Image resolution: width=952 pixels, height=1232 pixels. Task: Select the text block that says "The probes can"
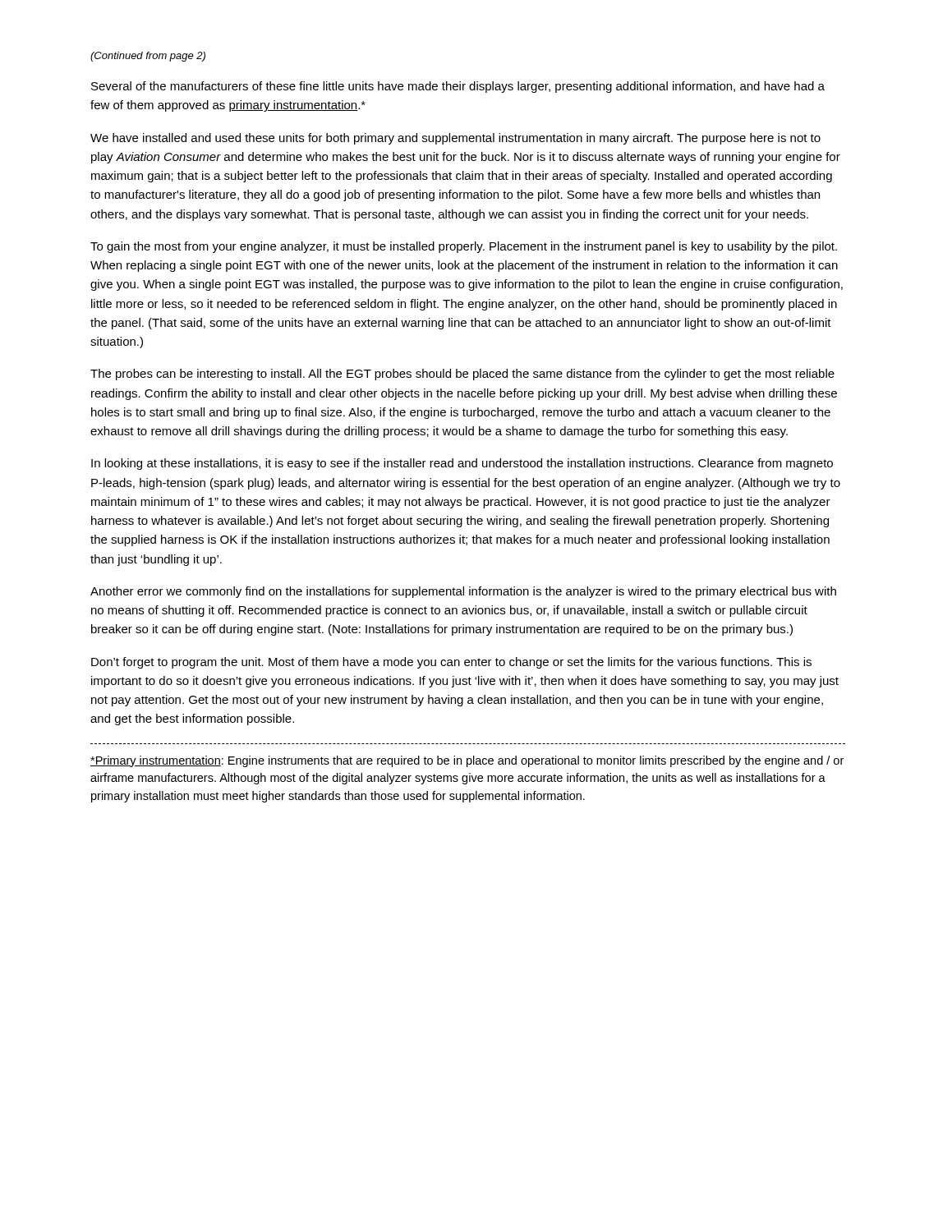tap(464, 402)
